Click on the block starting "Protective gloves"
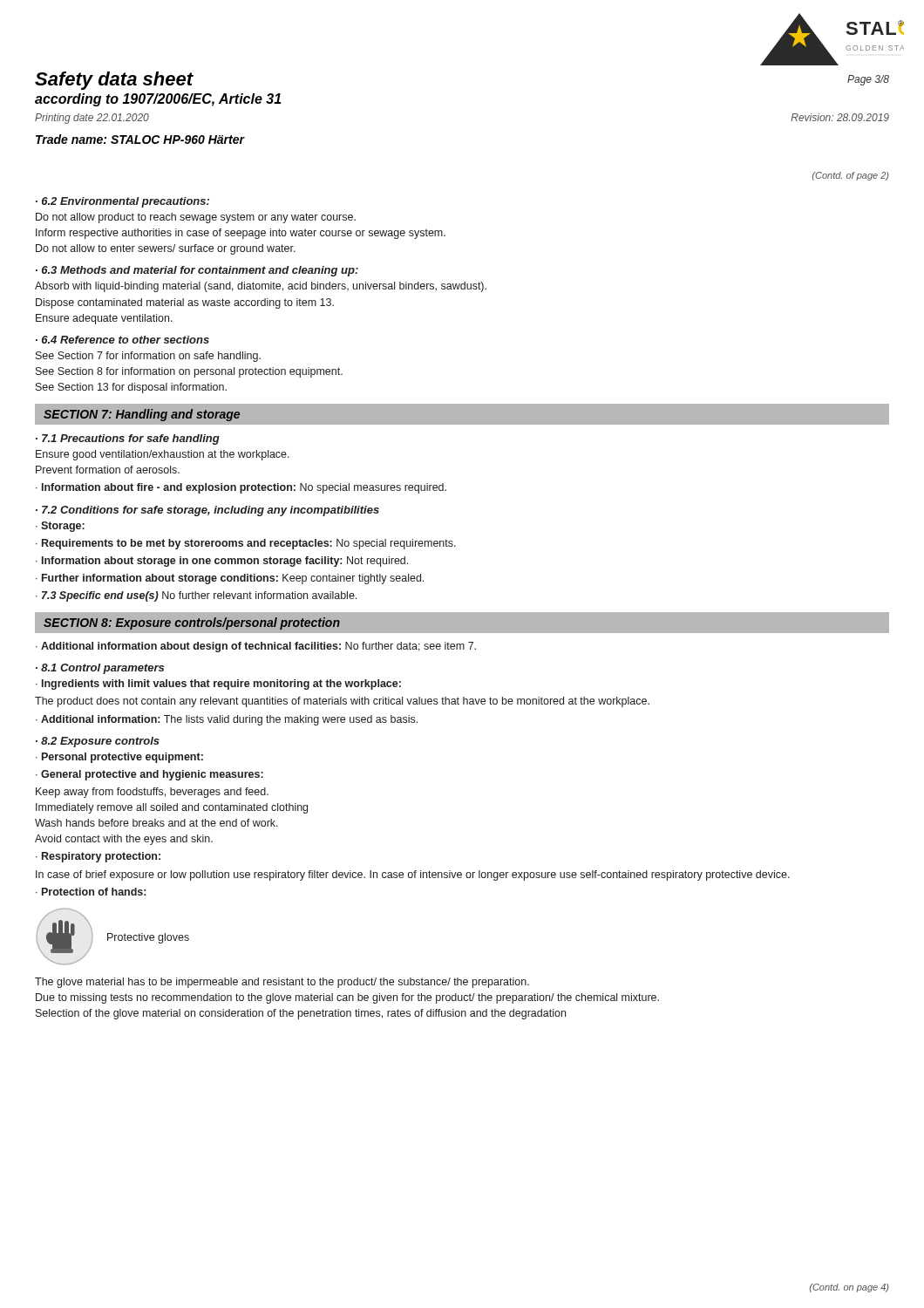Image resolution: width=924 pixels, height=1308 pixels. coord(148,938)
